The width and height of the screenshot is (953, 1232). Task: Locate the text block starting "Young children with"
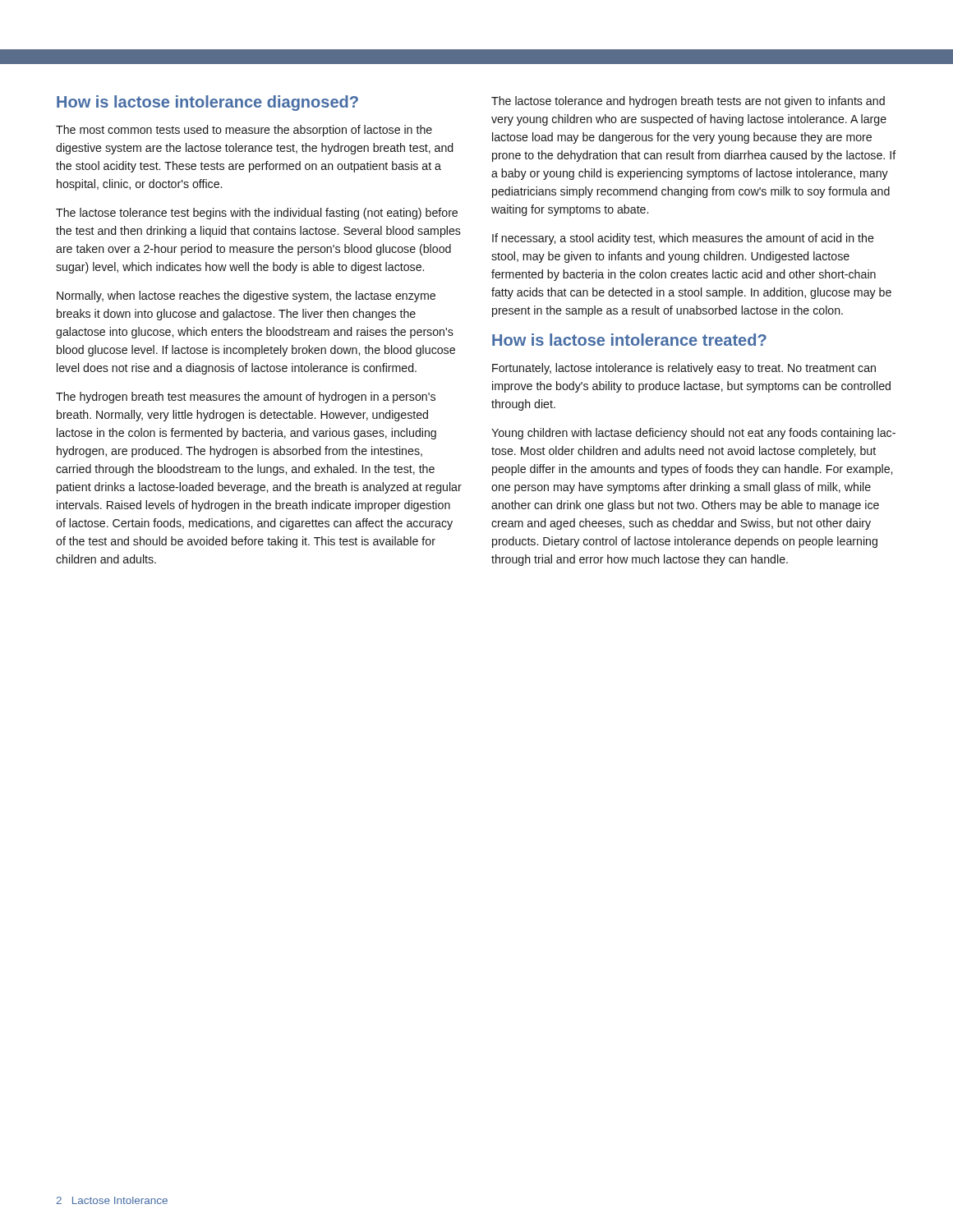[x=694, y=496]
